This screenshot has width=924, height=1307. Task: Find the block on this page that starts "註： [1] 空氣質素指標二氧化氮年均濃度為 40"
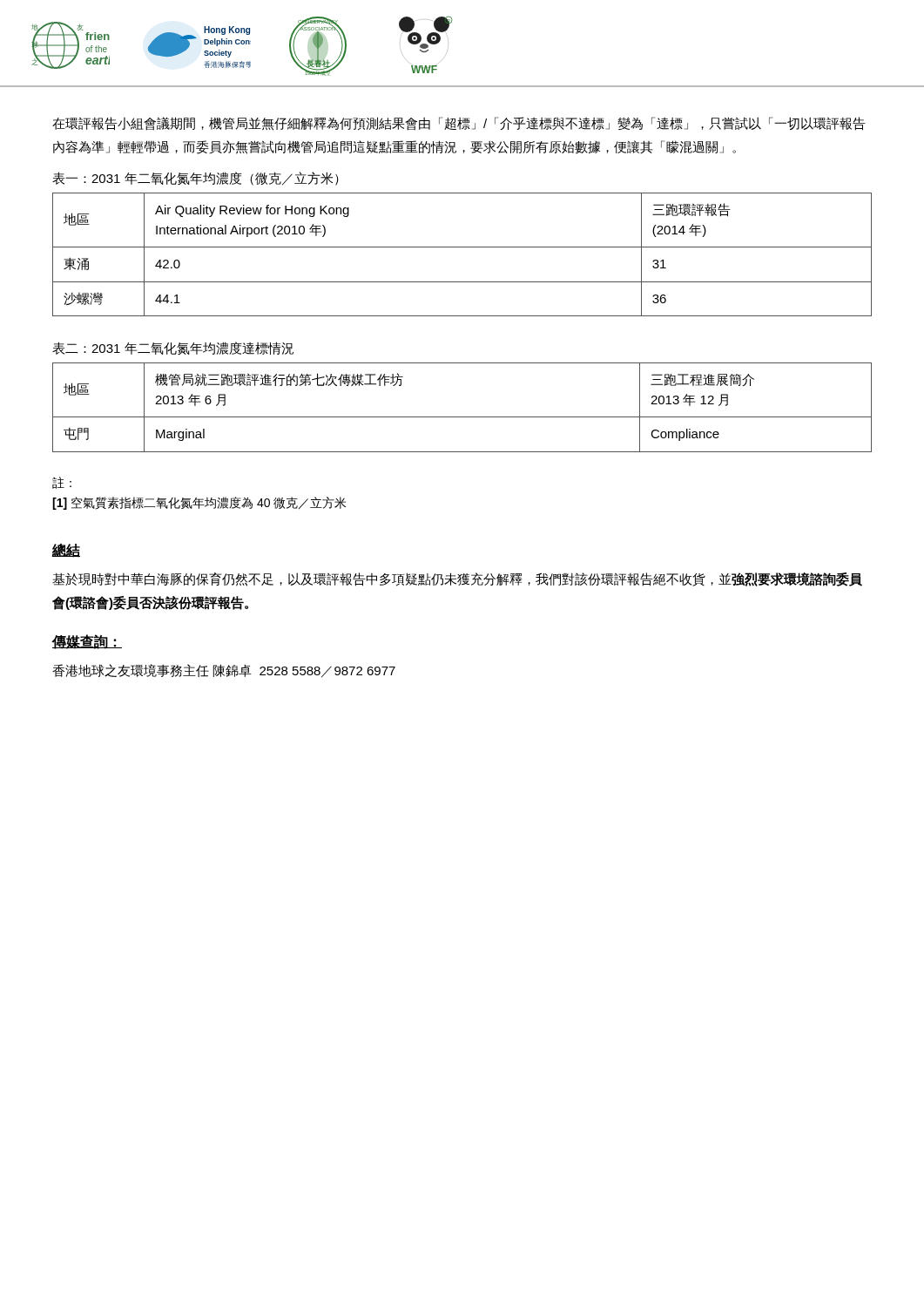[x=200, y=493]
